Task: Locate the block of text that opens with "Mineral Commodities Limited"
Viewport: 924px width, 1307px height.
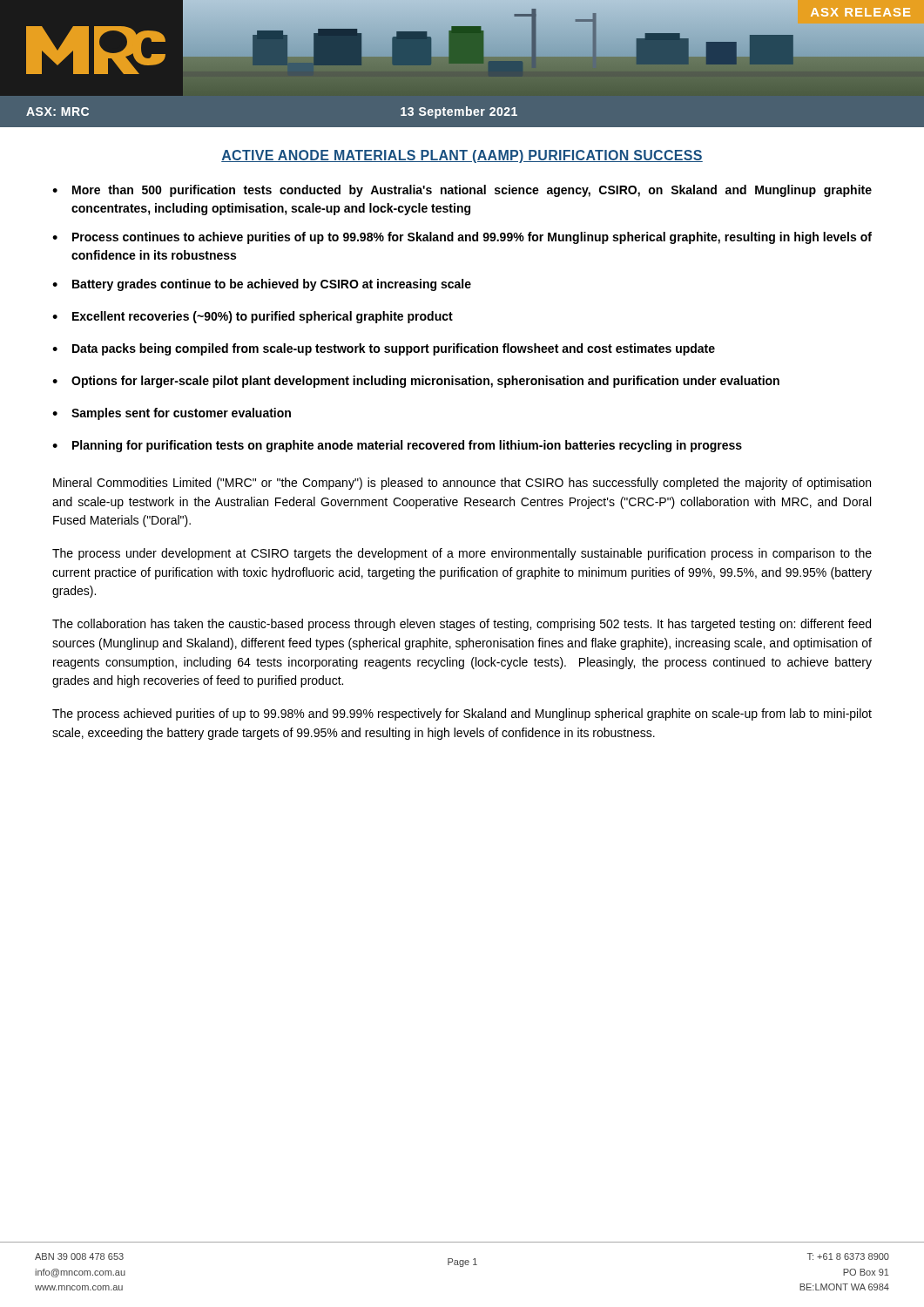Action: tap(462, 502)
